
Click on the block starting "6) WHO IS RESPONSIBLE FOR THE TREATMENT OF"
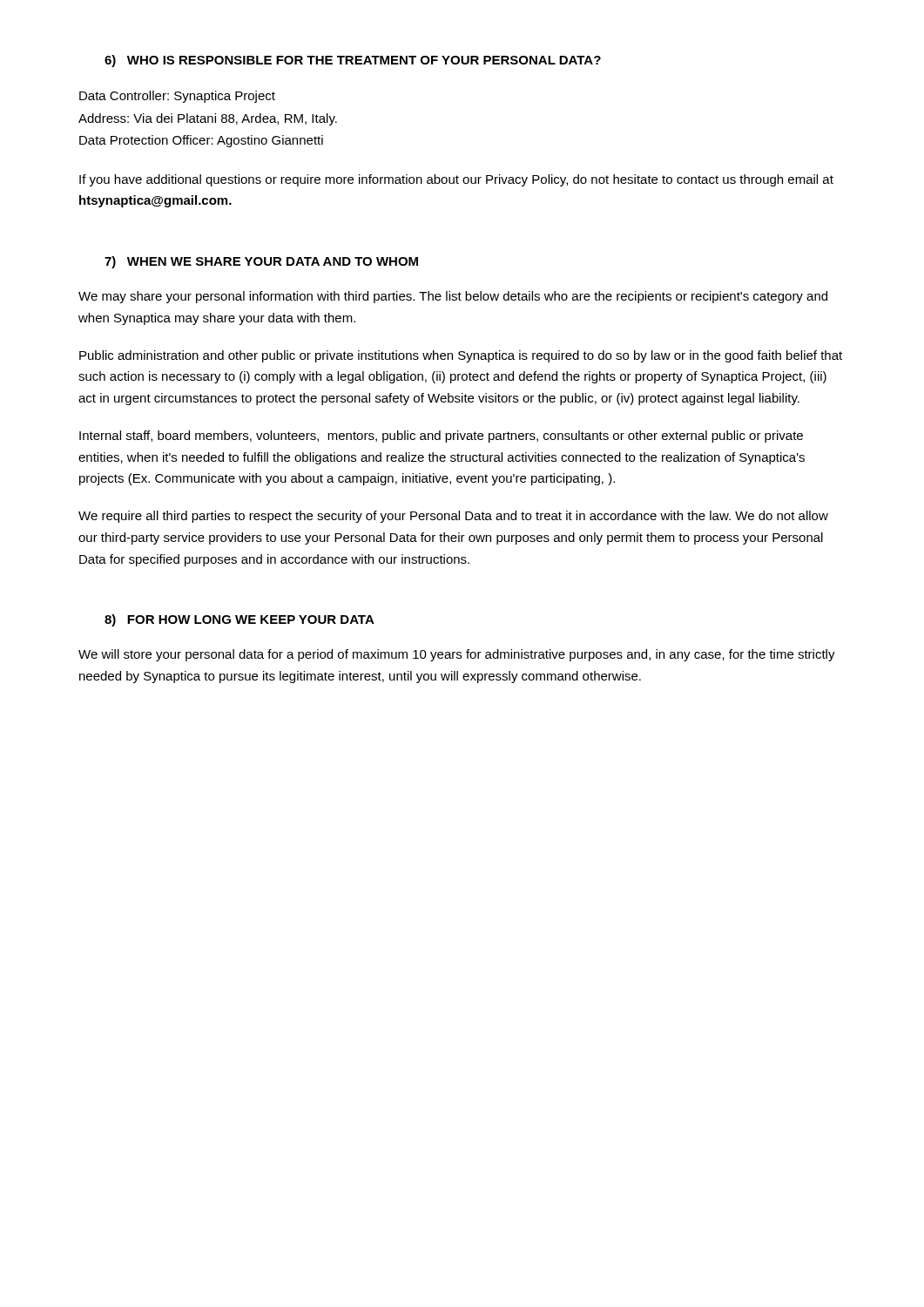pos(353,60)
